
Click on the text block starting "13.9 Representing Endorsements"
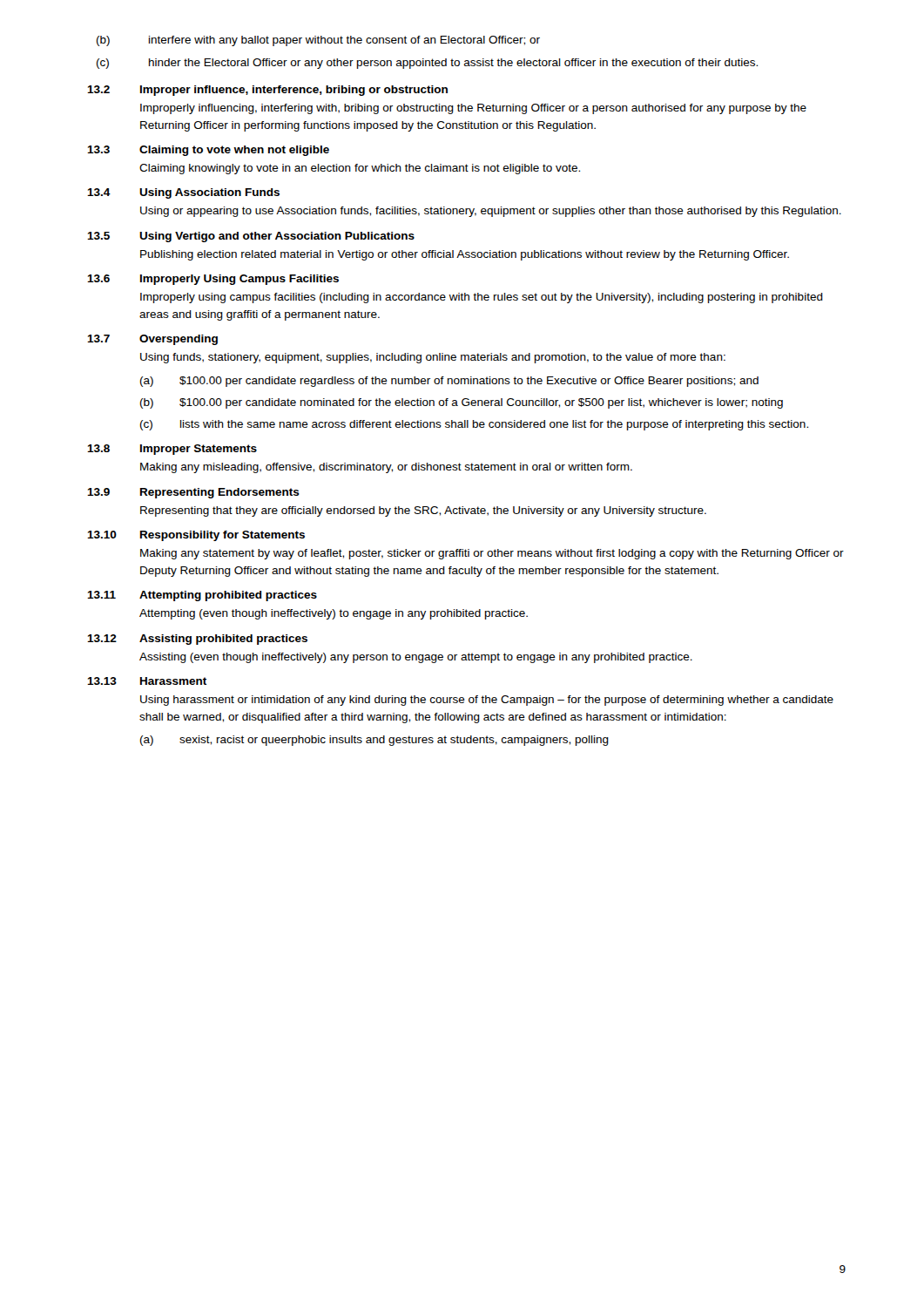(193, 491)
